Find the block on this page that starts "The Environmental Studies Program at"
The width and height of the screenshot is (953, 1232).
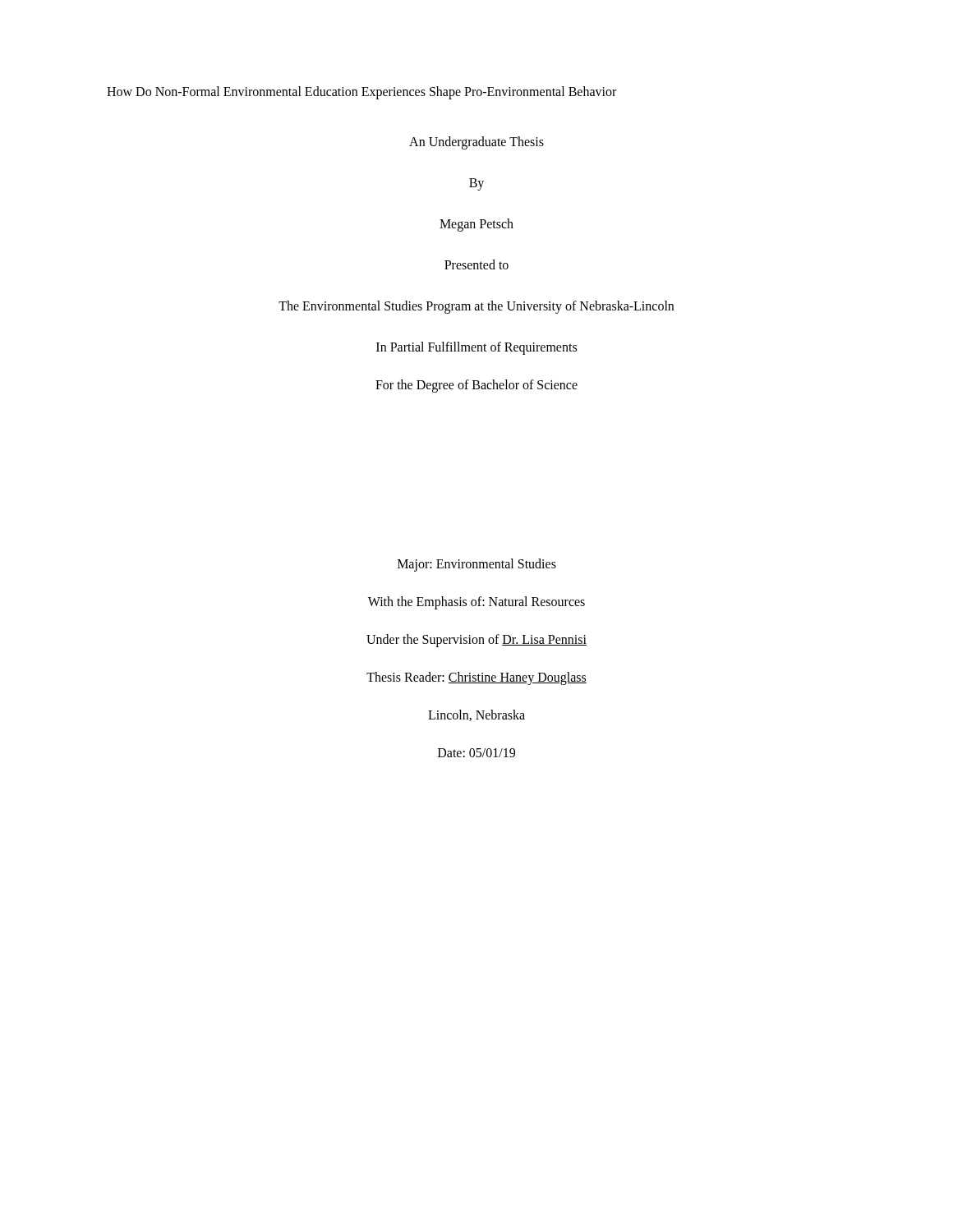476,306
